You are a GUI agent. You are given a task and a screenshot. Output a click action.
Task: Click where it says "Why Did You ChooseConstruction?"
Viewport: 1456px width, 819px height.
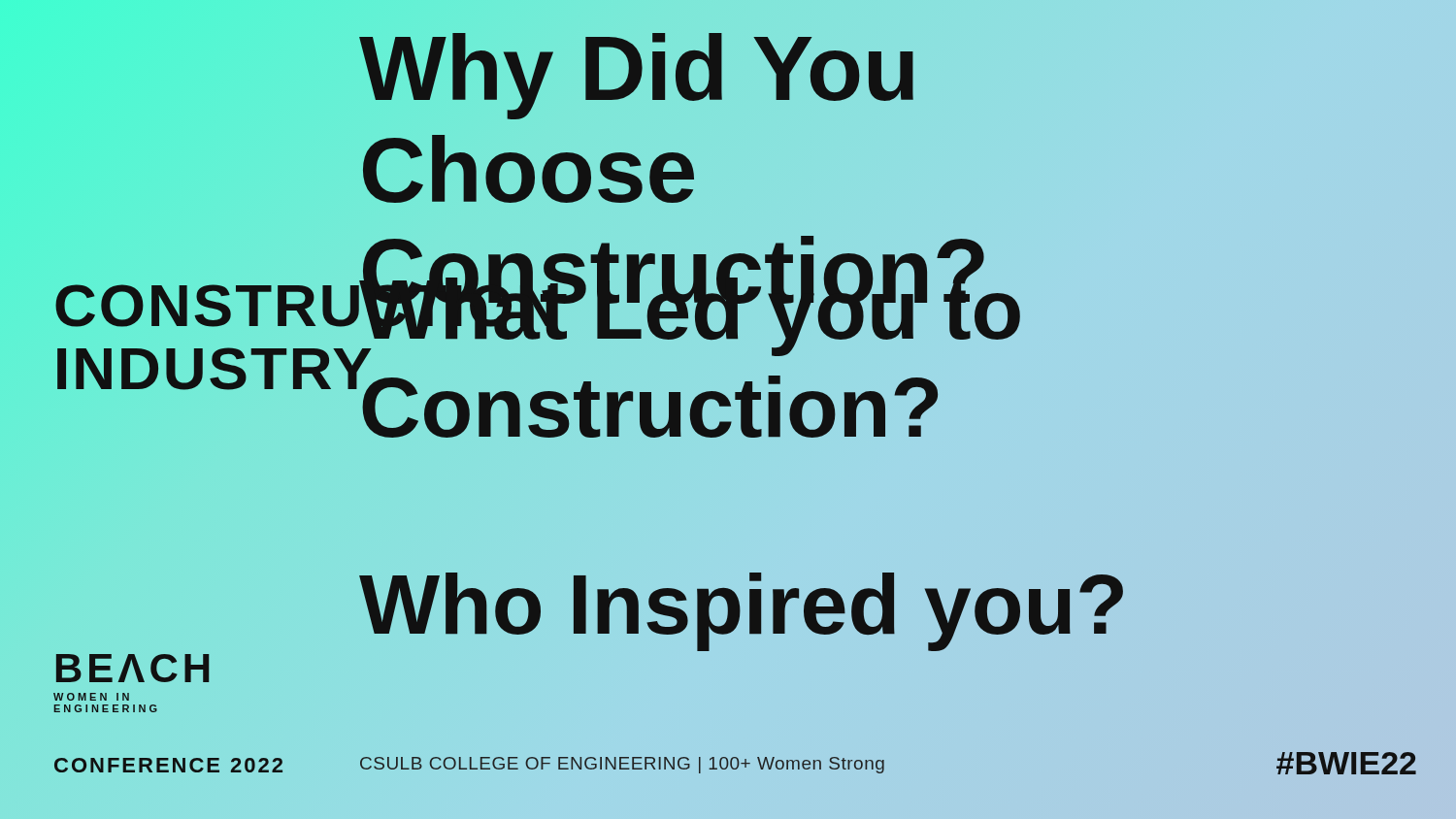[x=674, y=170]
